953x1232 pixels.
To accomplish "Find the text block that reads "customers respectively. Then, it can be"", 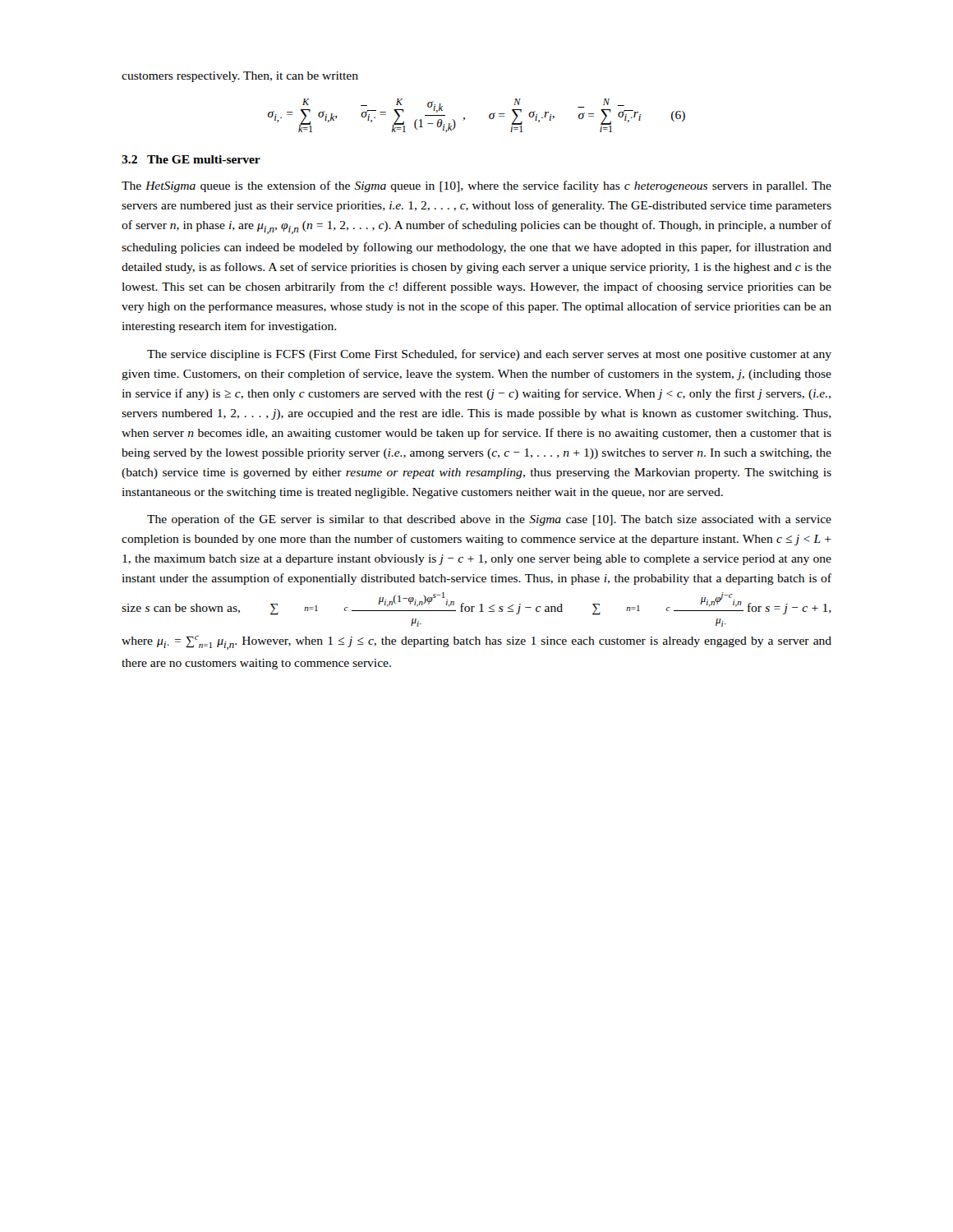I will pos(240,77).
